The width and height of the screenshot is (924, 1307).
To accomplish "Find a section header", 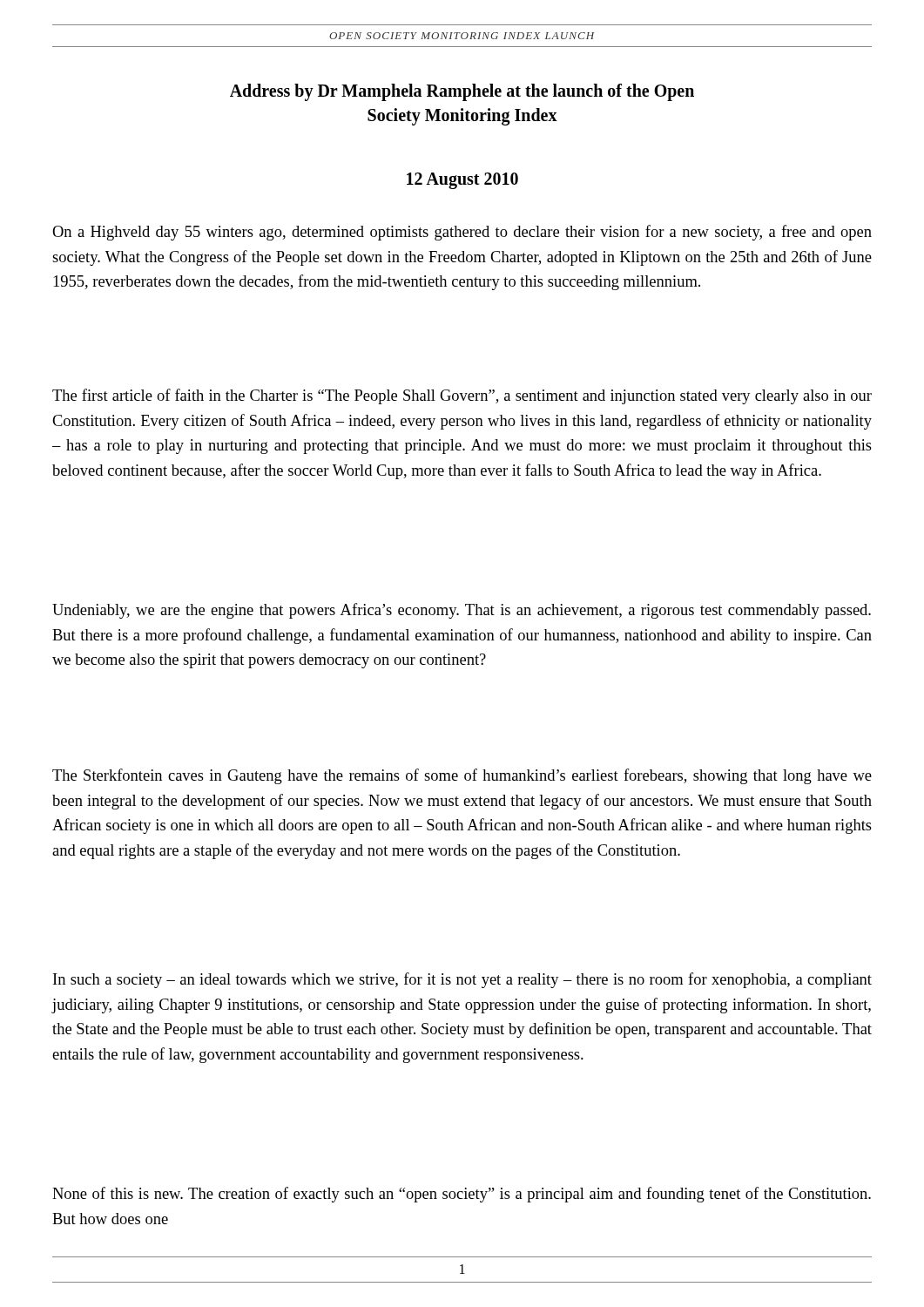I will tap(462, 179).
